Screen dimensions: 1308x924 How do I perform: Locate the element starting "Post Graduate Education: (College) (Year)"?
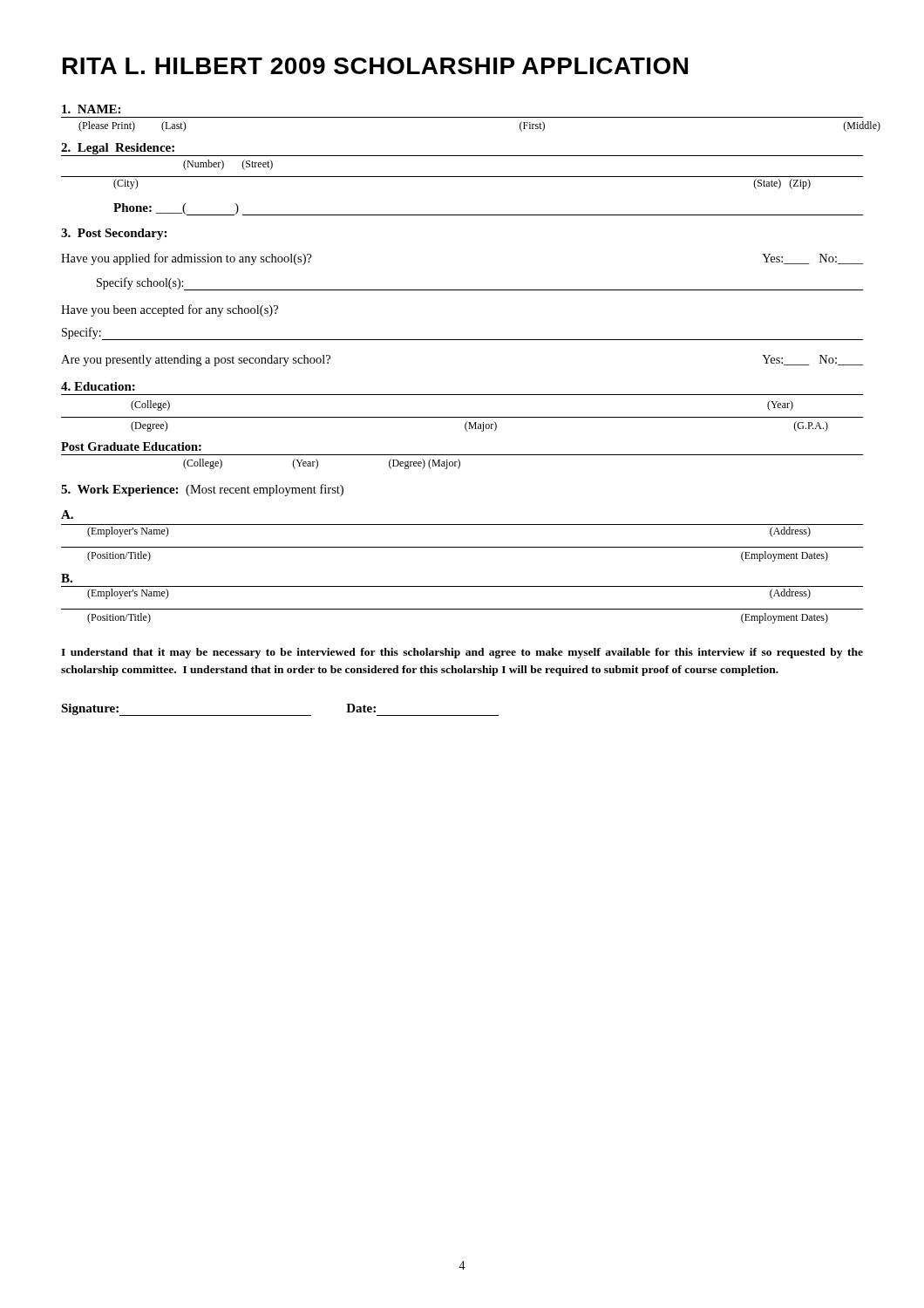(462, 455)
